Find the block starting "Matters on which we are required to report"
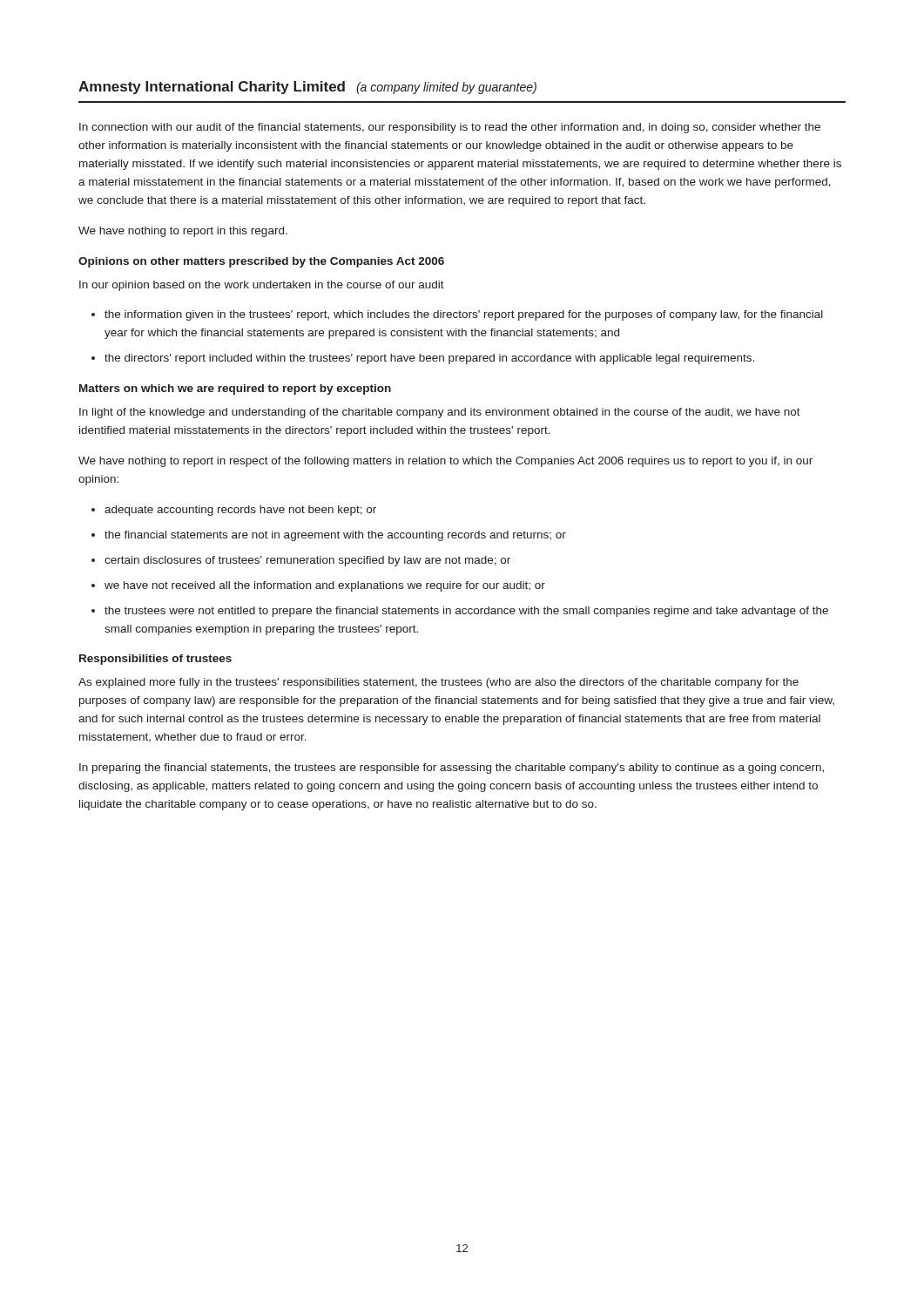924x1307 pixels. pyautogui.click(x=235, y=388)
